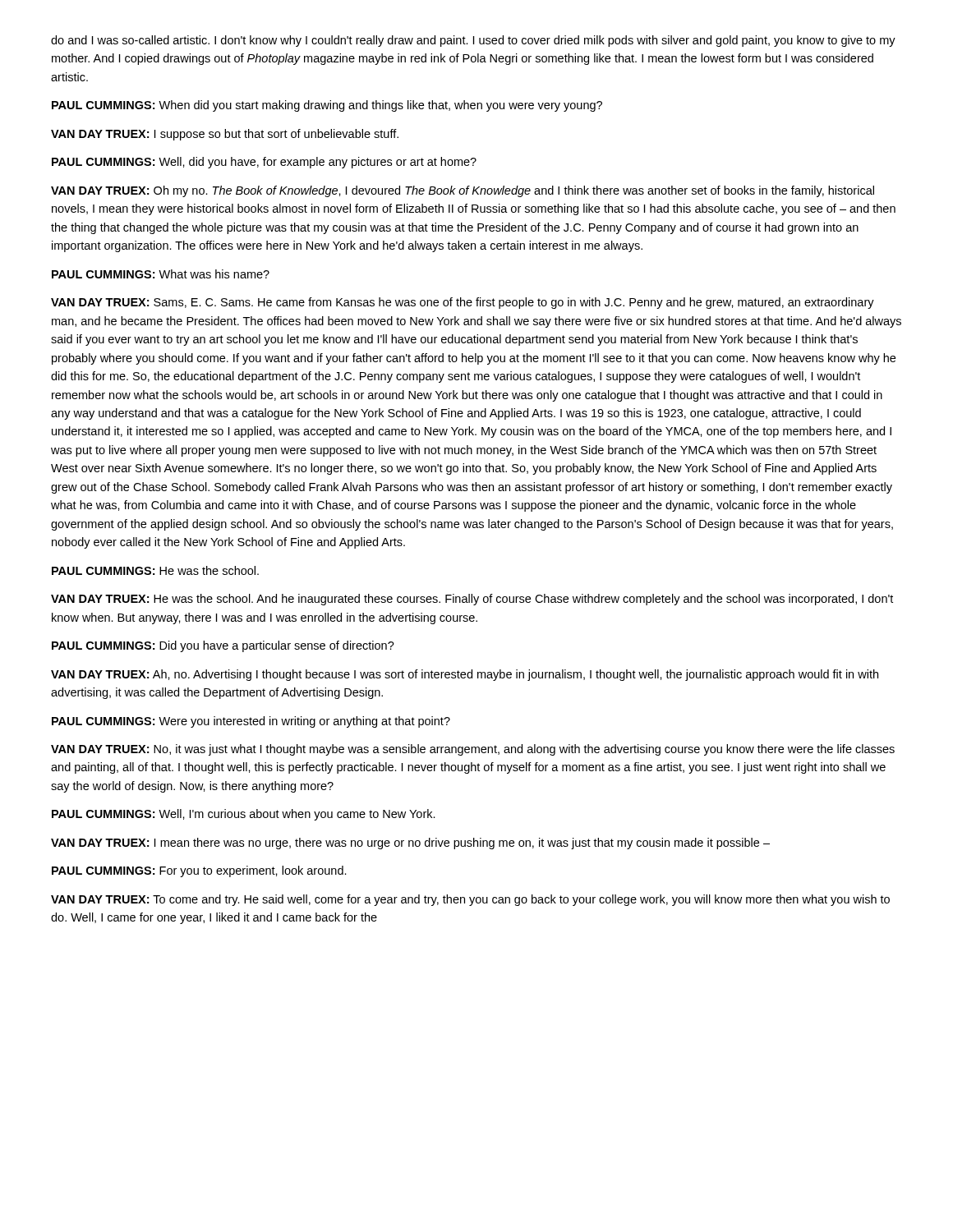The width and height of the screenshot is (953, 1232).
Task: Find the block on this page that starts "do and I"
Action: tap(473, 59)
